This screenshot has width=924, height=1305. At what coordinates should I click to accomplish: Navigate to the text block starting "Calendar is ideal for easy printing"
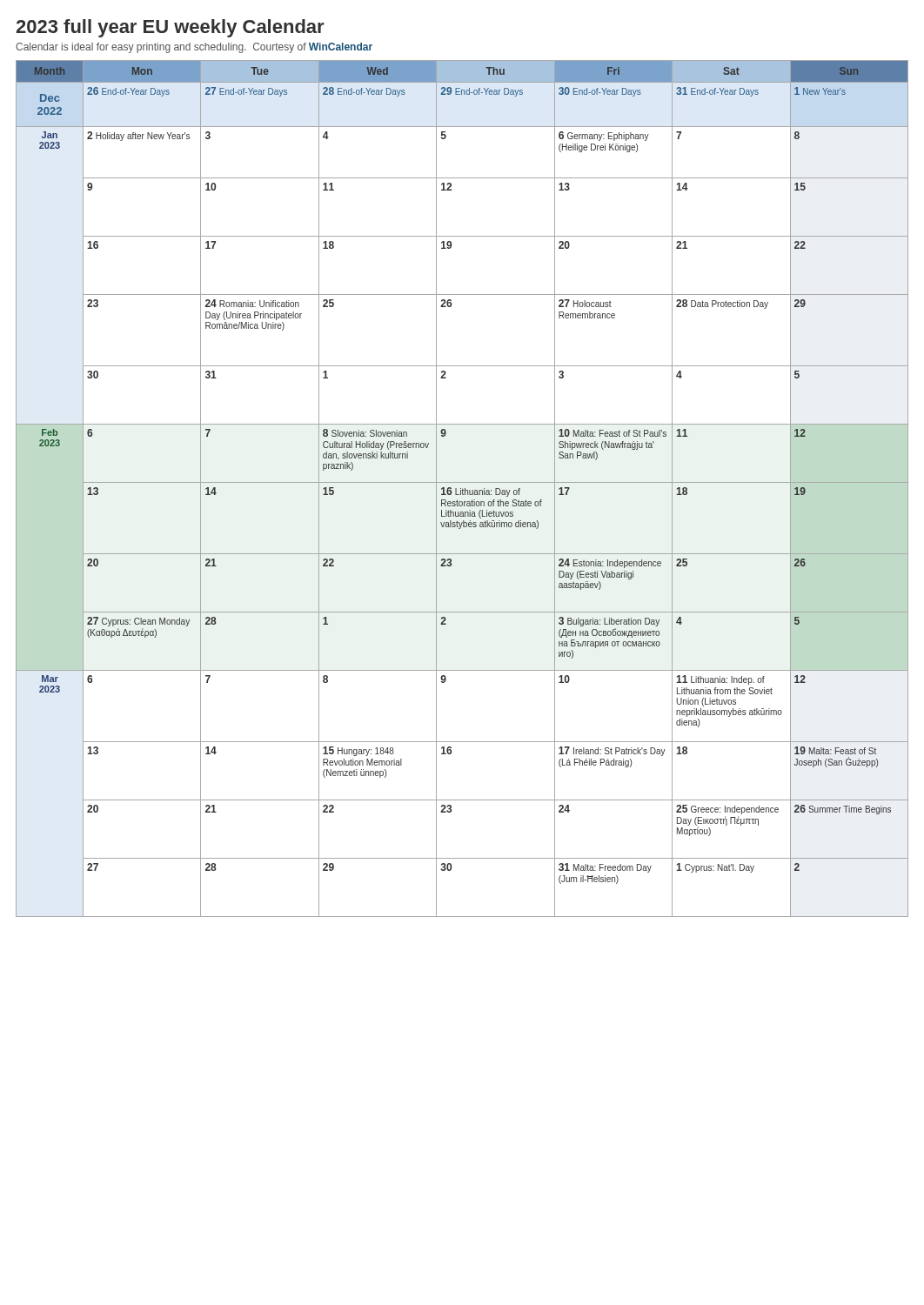[x=194, y=47]
